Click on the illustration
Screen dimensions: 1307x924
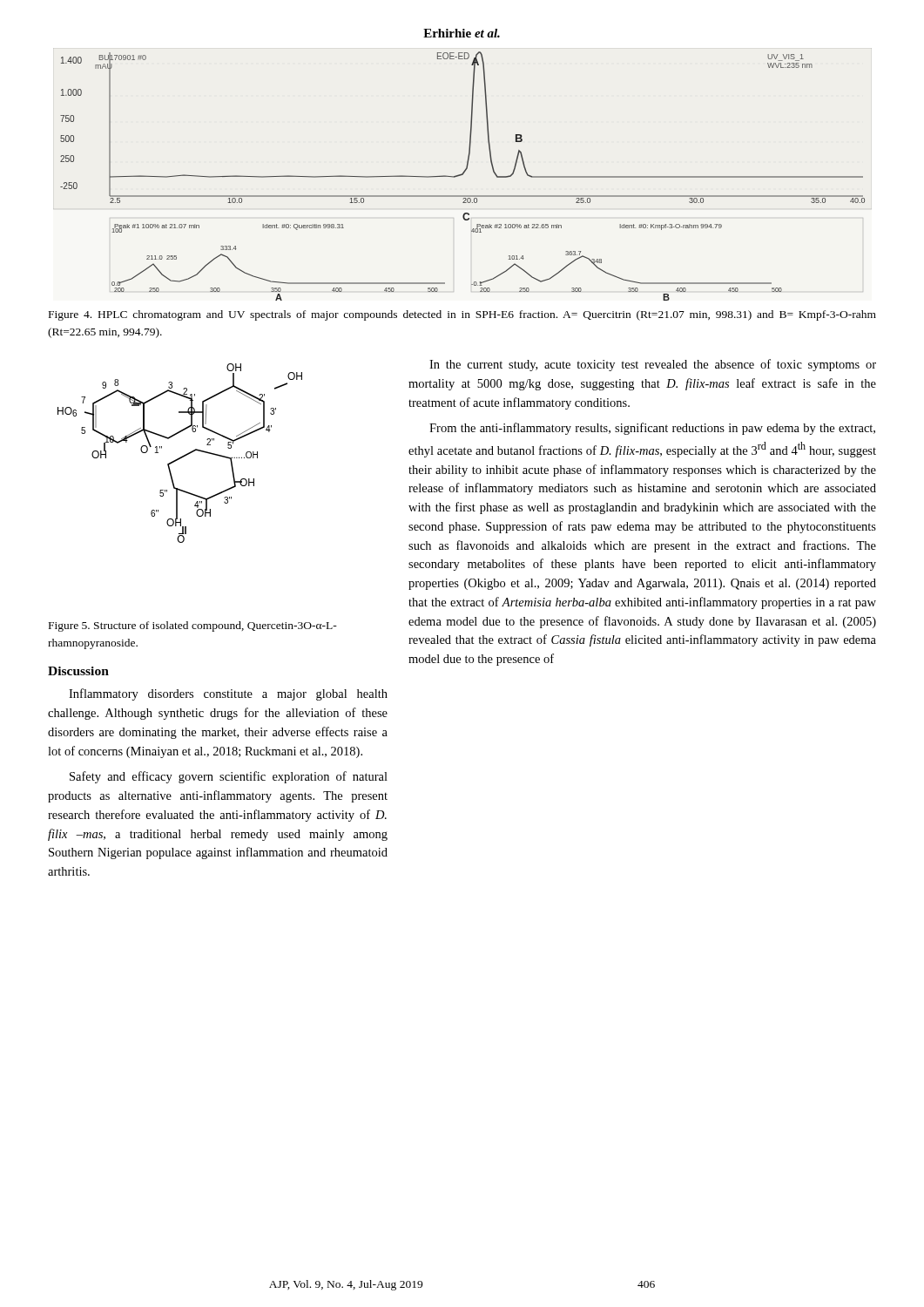pos(218,484)
